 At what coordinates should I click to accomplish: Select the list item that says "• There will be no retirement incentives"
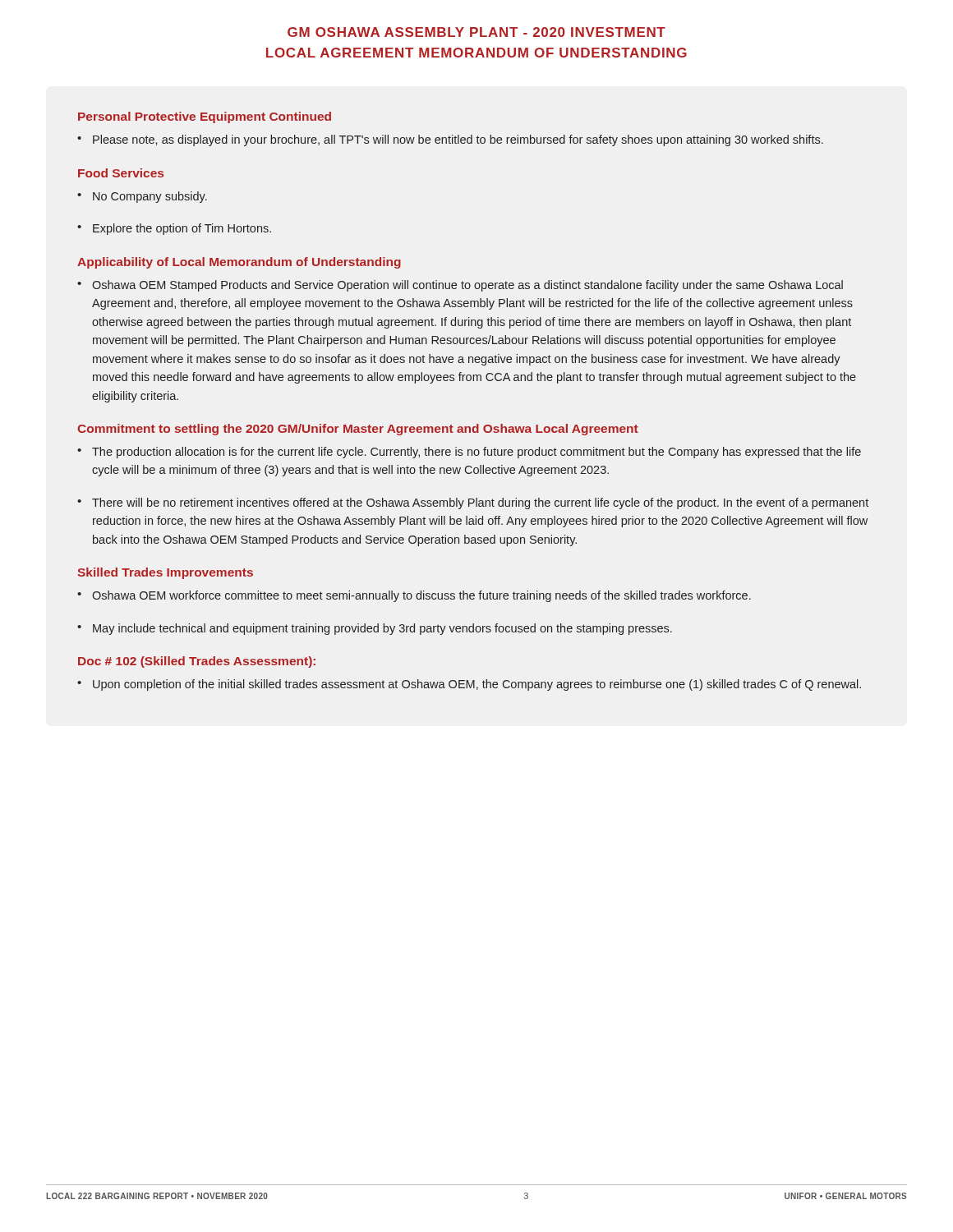pos(476,521)
